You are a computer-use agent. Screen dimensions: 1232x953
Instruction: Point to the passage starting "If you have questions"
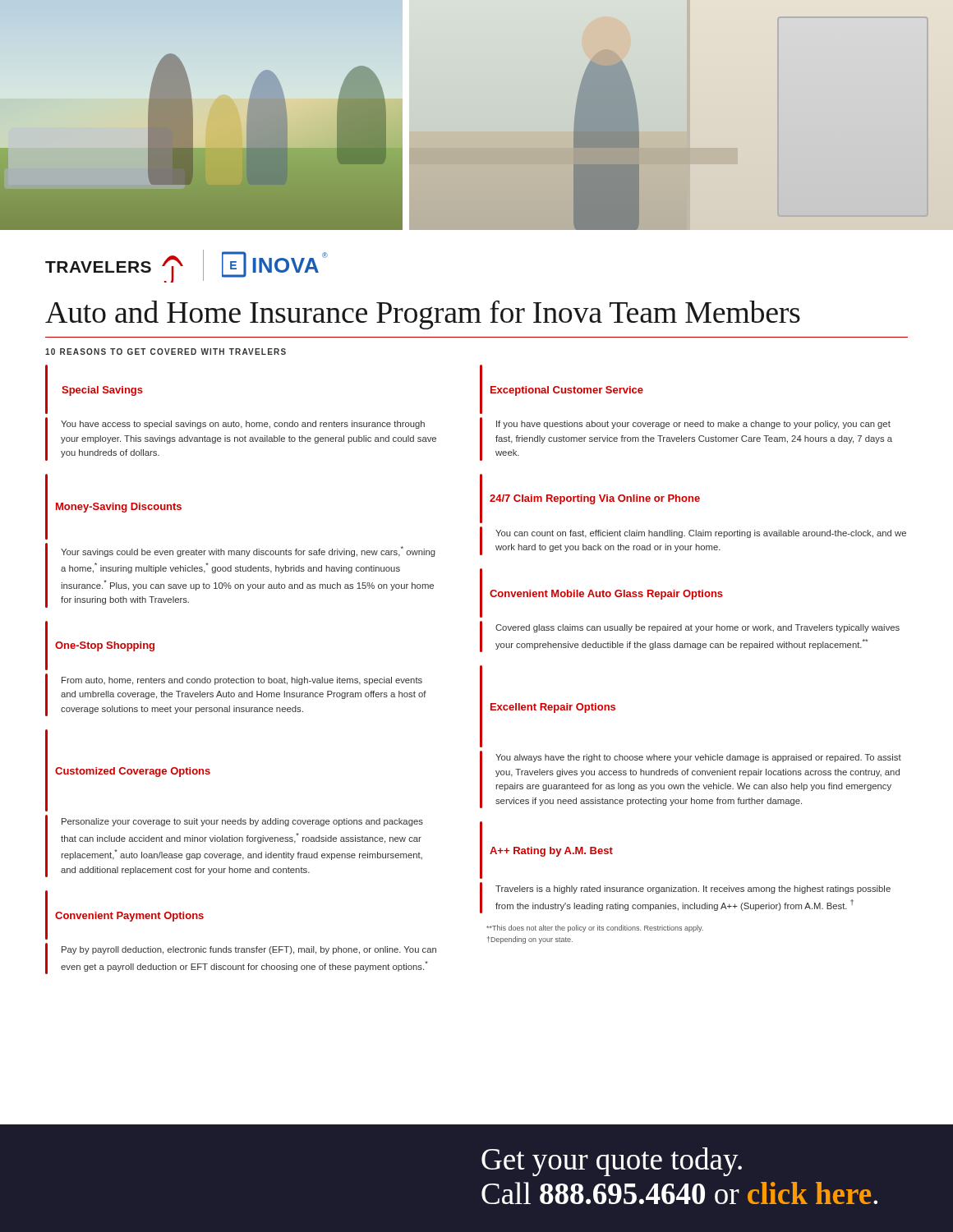[694, 438]
